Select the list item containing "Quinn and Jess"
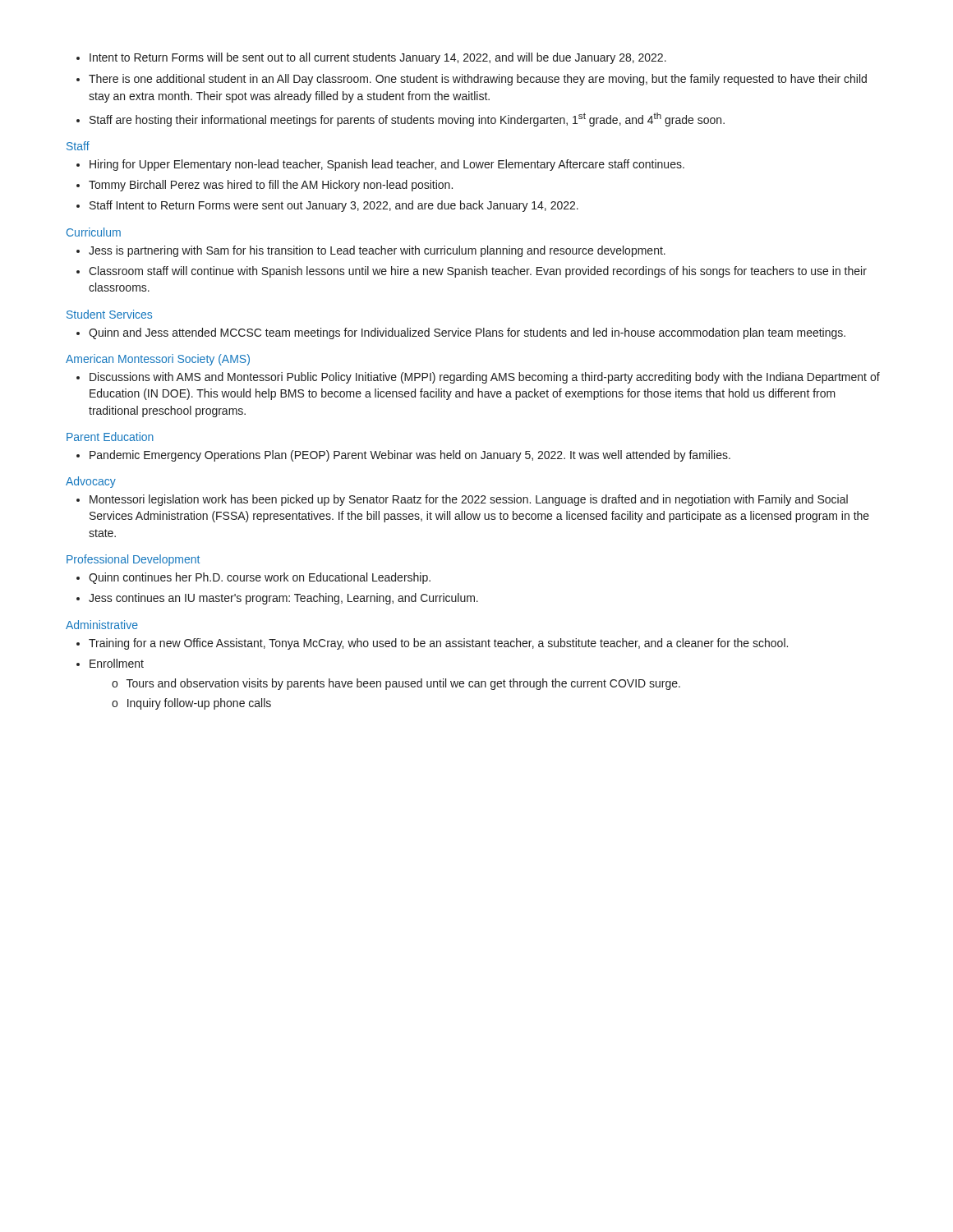The height and width of the screenshot is (1232, 953). point(468,332)
